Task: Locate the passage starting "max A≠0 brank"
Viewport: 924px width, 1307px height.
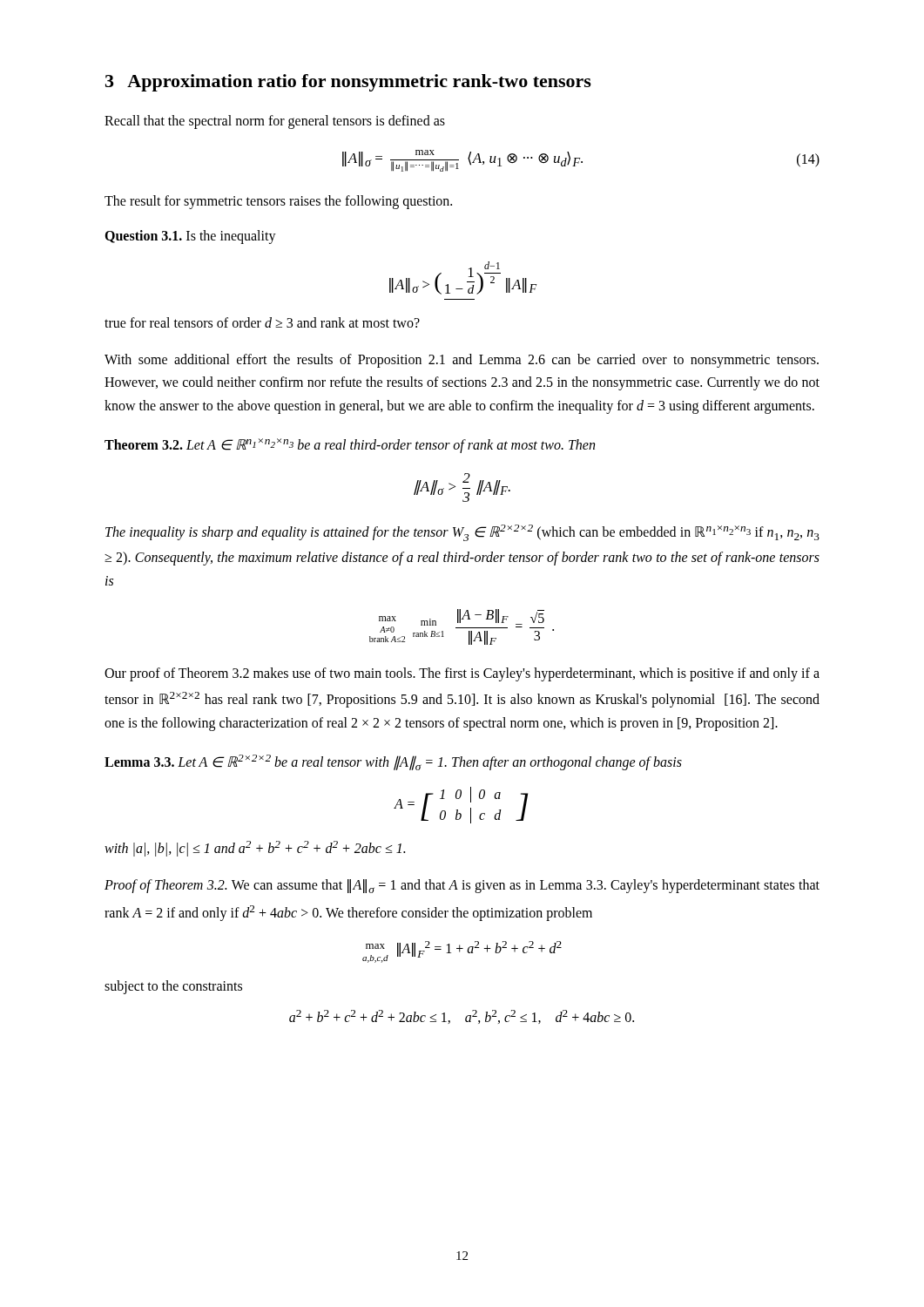Action: [462, 628]
